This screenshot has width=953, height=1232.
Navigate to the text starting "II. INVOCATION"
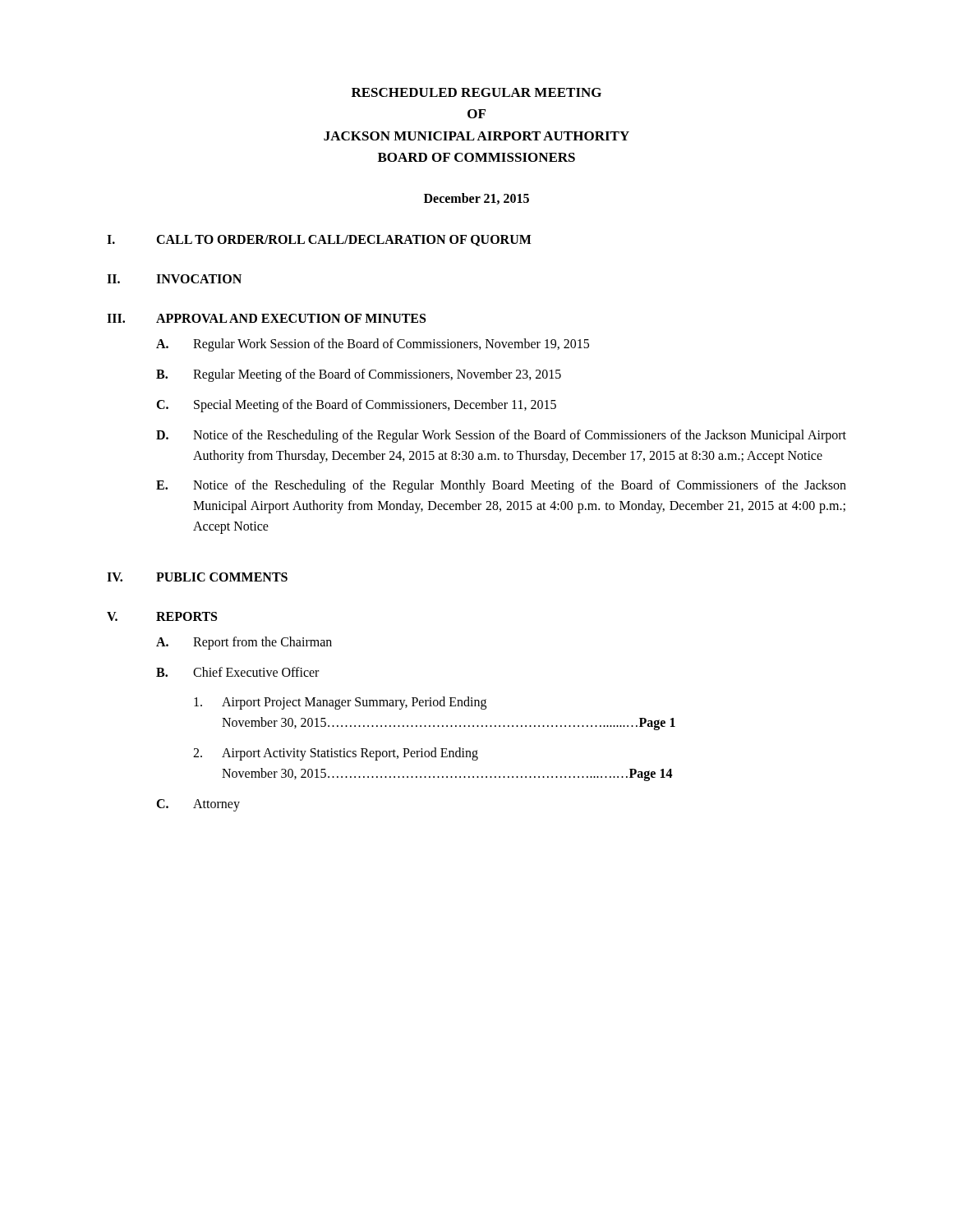coord(174,280)
